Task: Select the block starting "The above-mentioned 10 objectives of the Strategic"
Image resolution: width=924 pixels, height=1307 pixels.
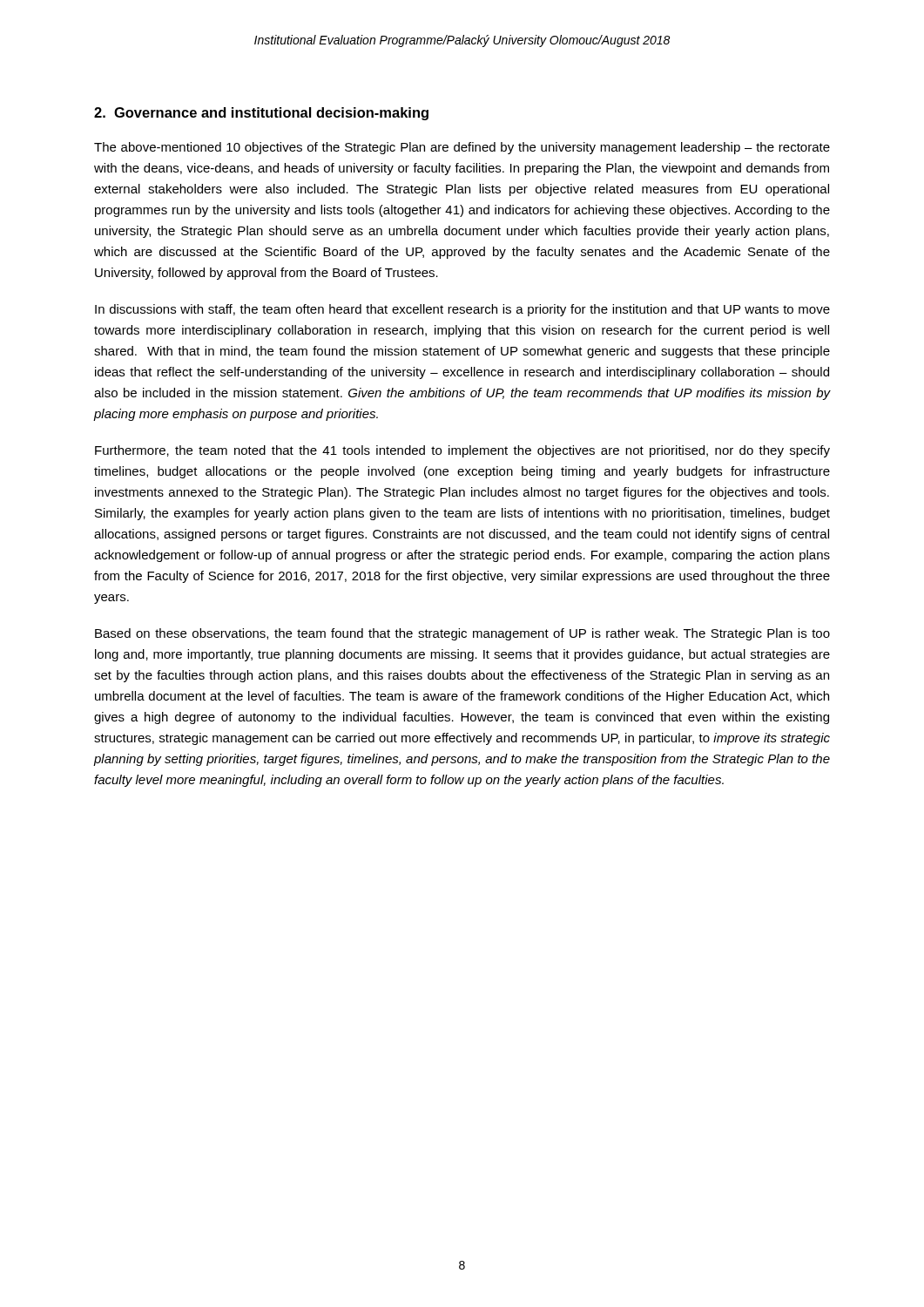Action: [x=462, y=210]
